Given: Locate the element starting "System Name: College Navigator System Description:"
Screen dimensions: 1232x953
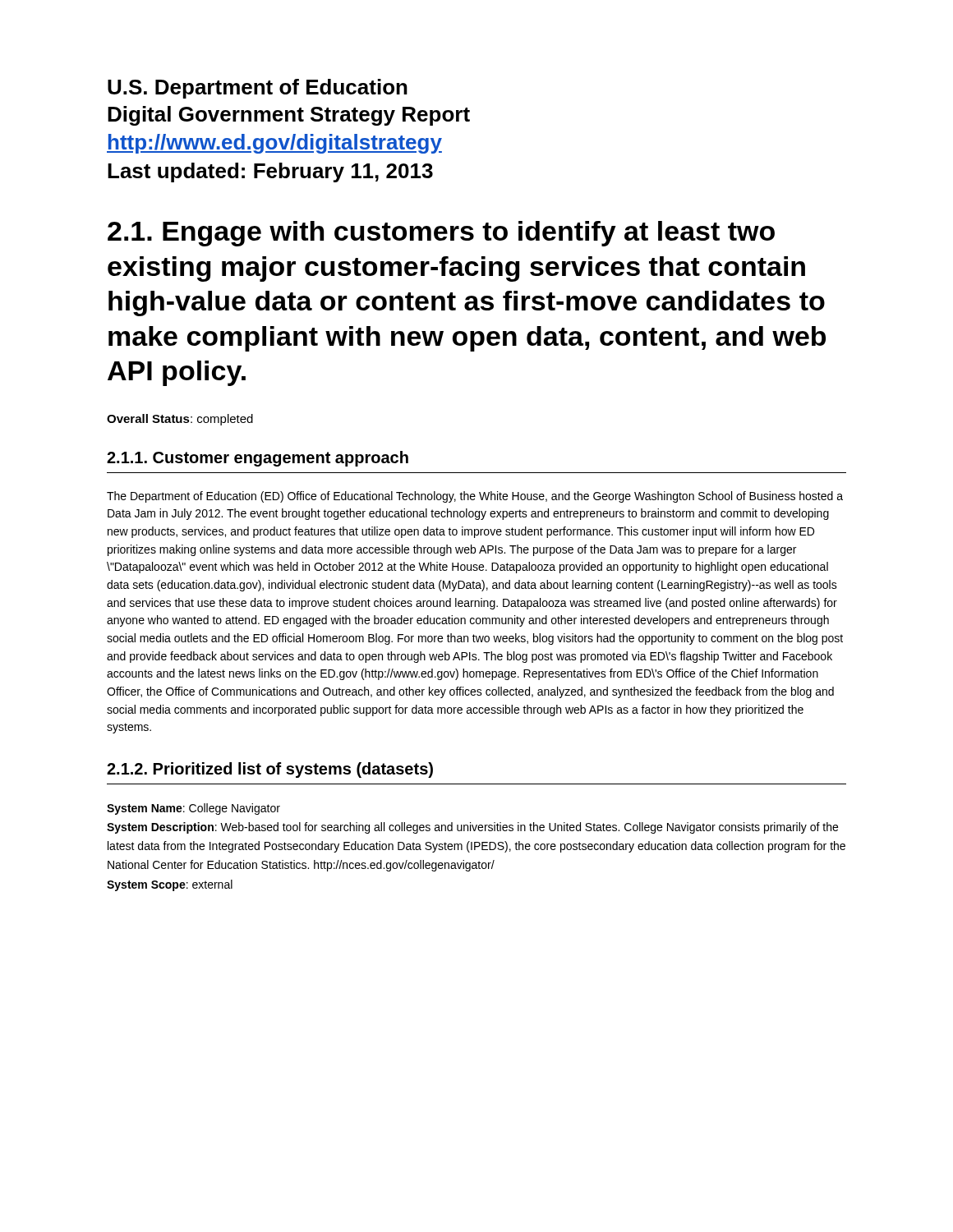Looking at the screenshot, I should pos(476,847).
